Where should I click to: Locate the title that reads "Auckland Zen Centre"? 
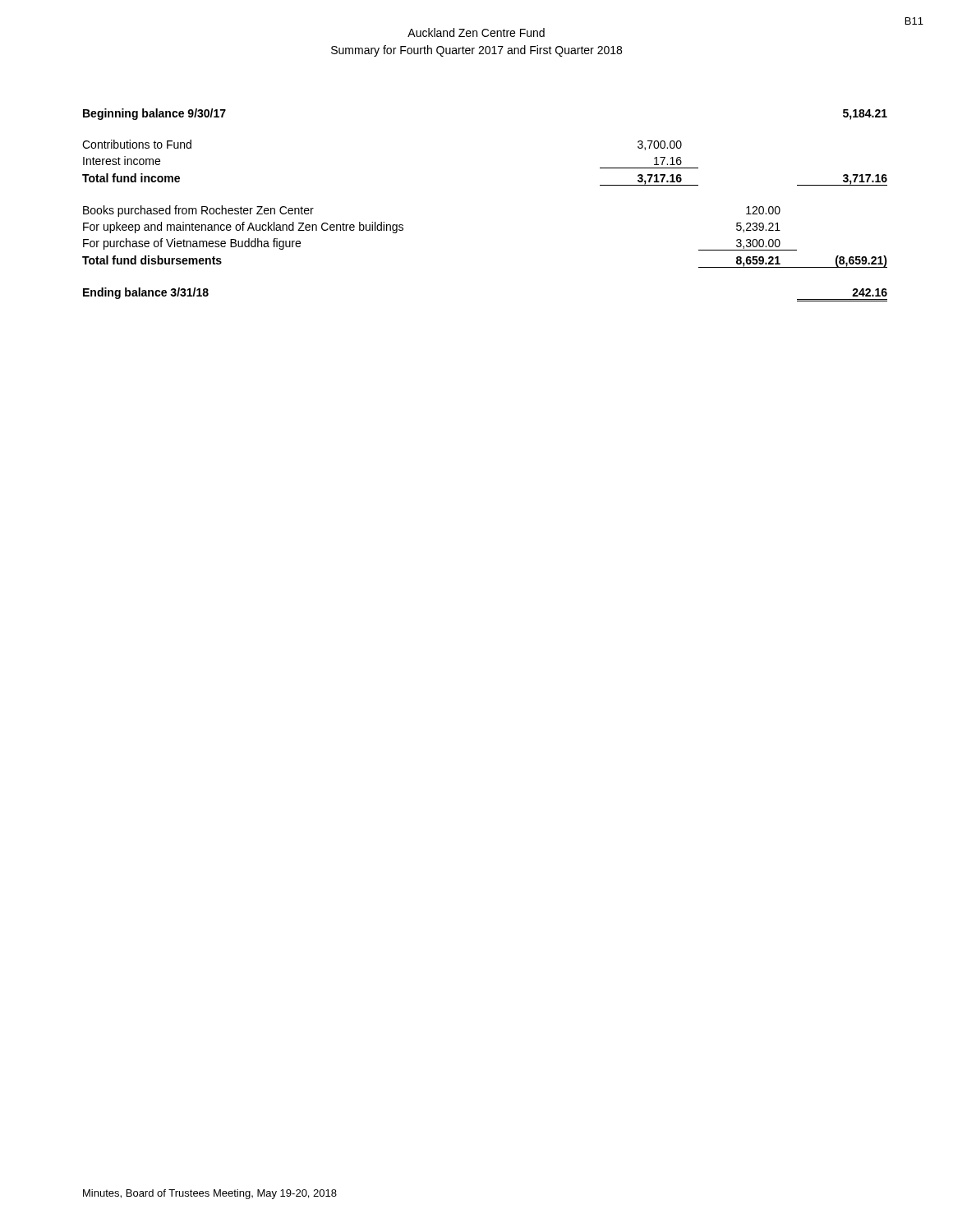click(476, 42)
